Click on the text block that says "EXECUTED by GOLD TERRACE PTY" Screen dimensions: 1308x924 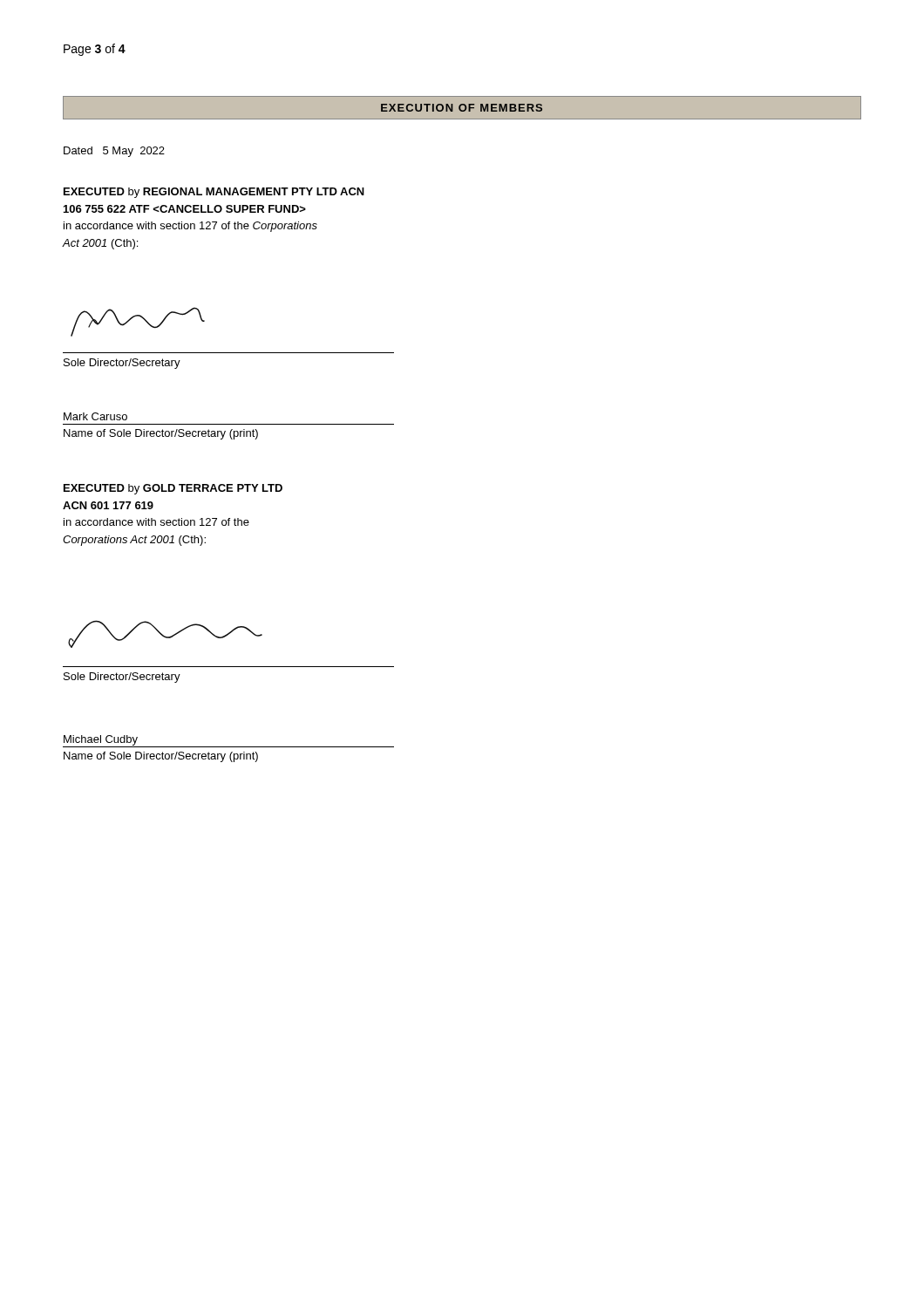pos(173,514)
